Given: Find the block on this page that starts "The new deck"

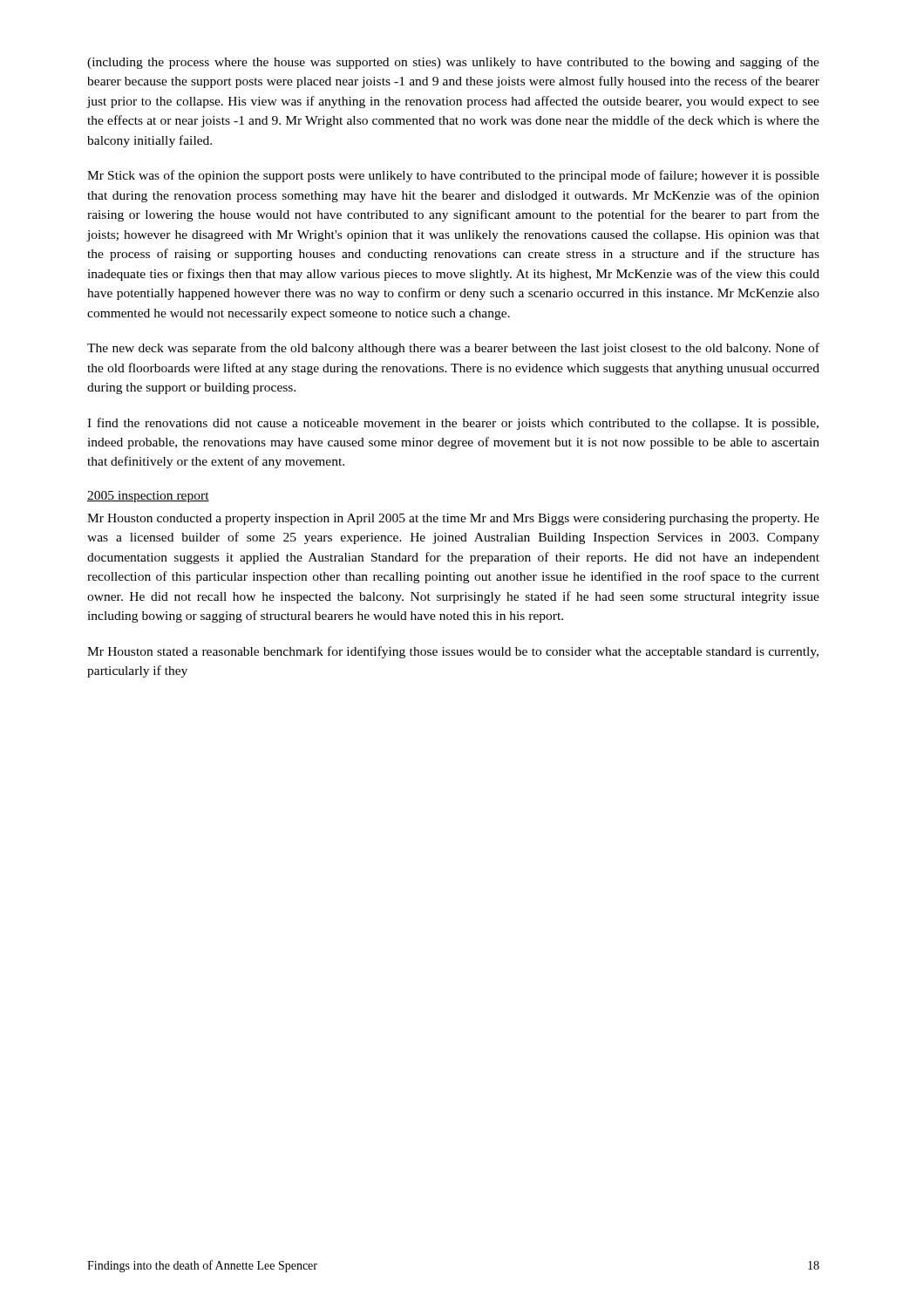Looking at the screenshot, I should pos(453,367).
